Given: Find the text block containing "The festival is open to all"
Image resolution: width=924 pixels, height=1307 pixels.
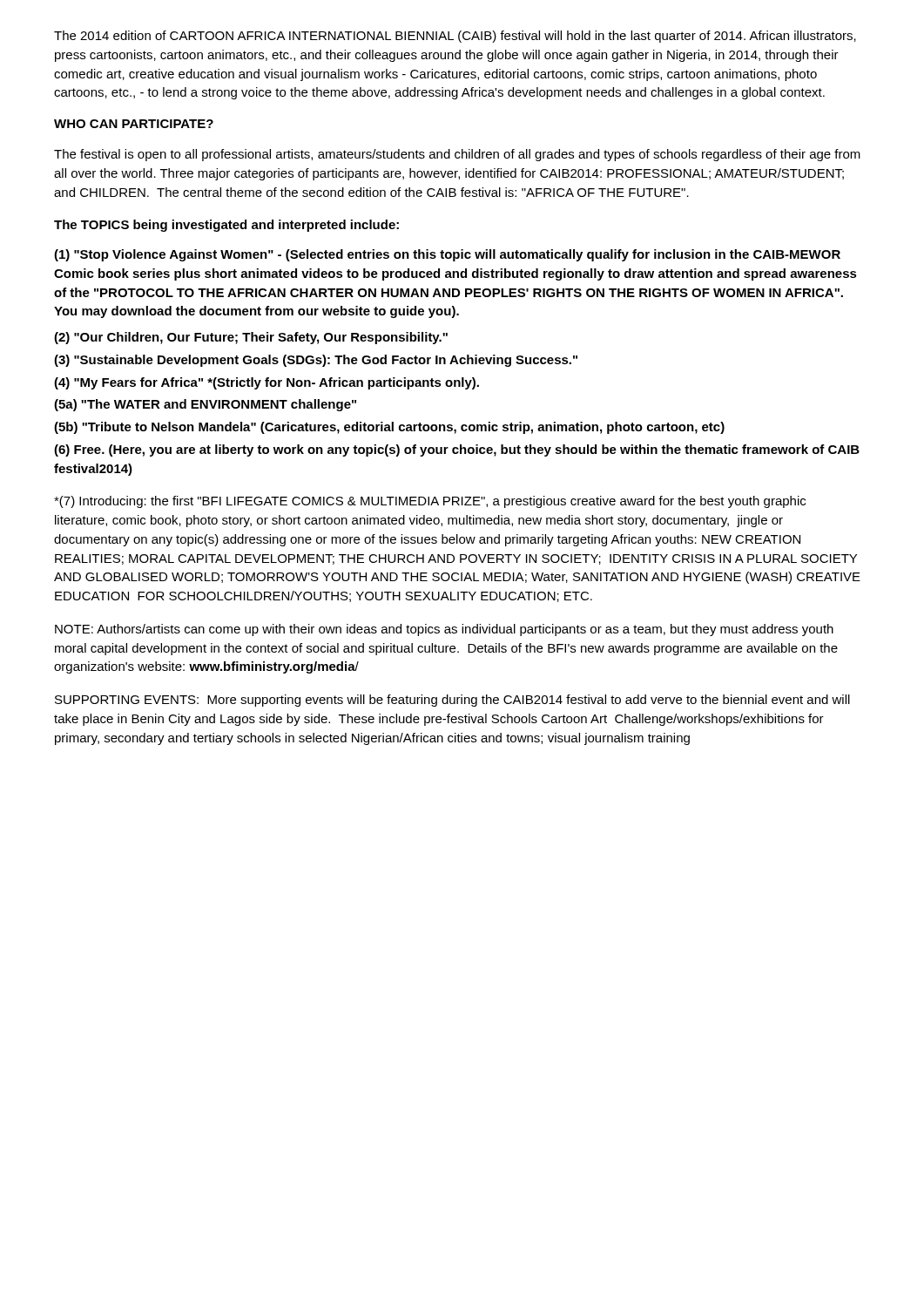Looking at the screenshot, I should click(457, 173).
